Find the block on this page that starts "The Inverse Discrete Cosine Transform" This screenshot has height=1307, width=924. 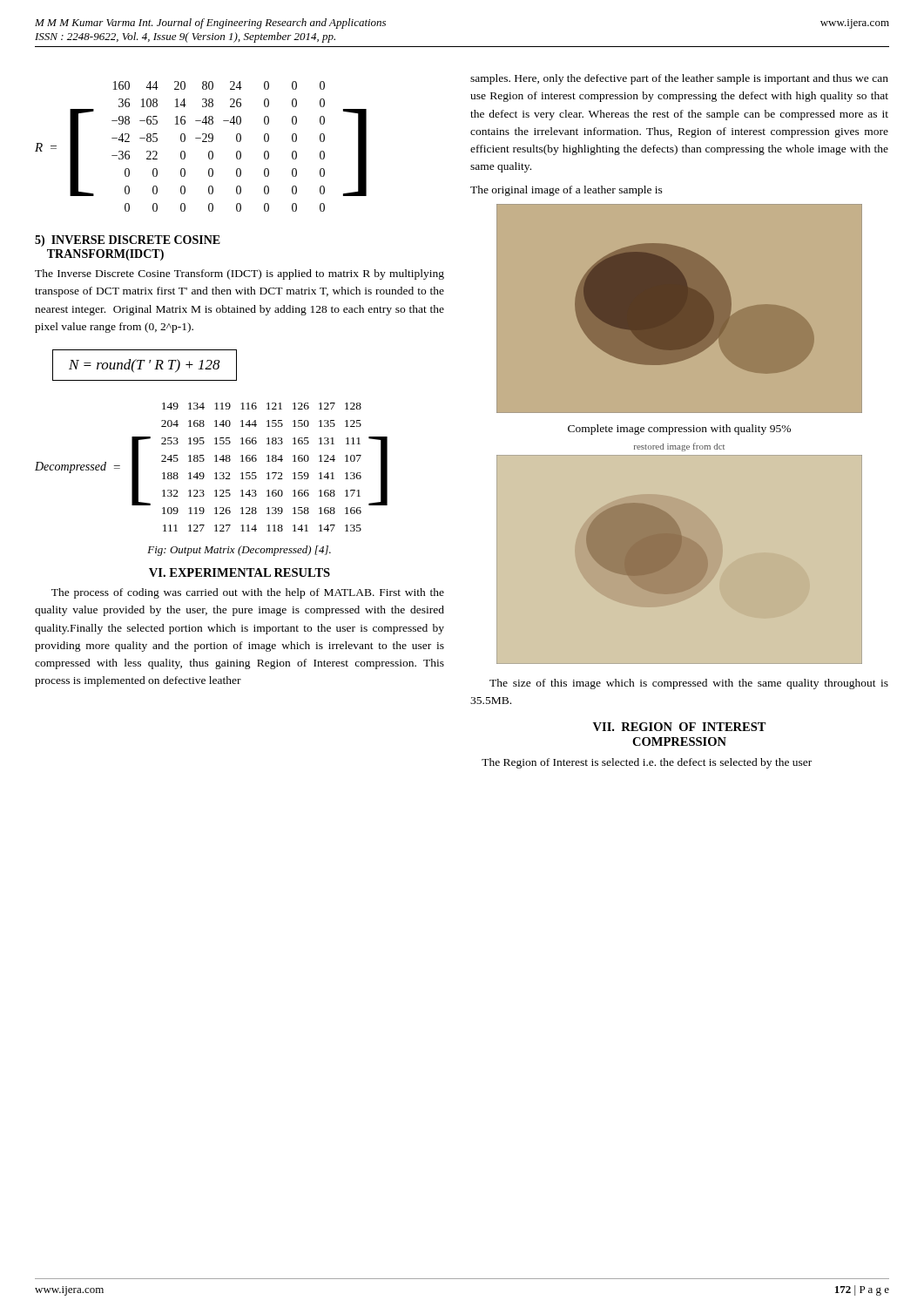coord(240,300)
